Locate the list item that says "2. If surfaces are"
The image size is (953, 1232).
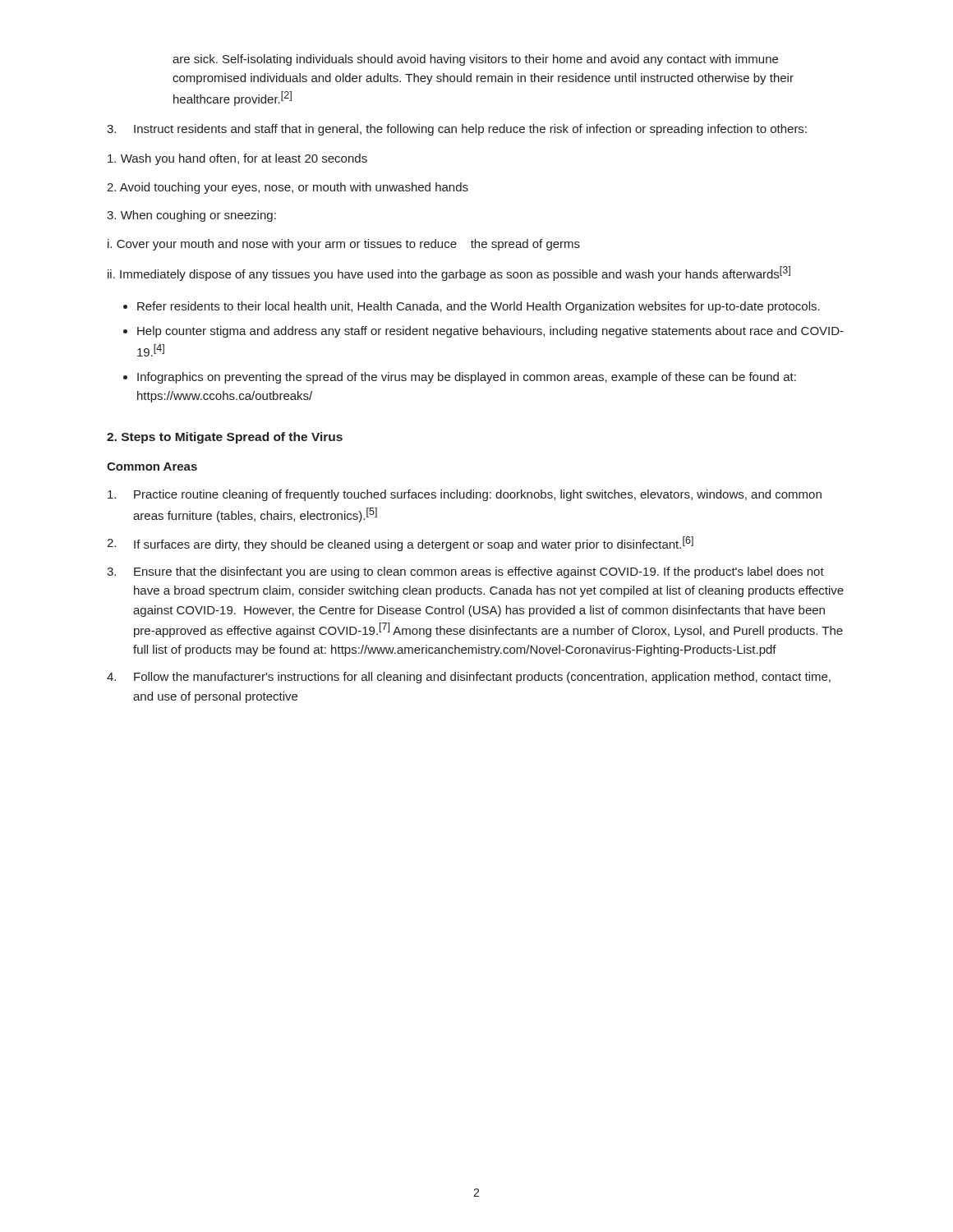pyautogui.click(x=400, y=543)
